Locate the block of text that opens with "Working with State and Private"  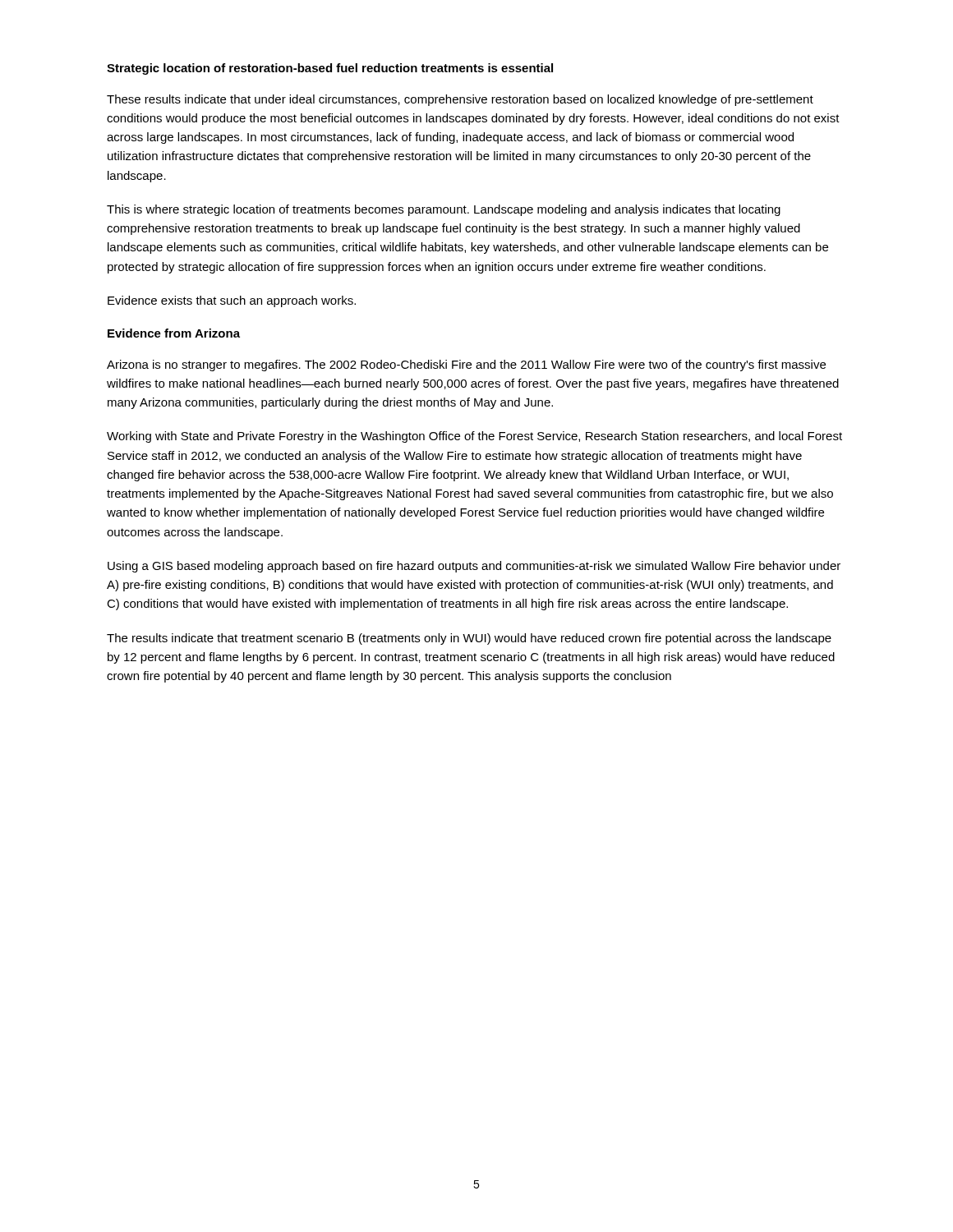474,484
